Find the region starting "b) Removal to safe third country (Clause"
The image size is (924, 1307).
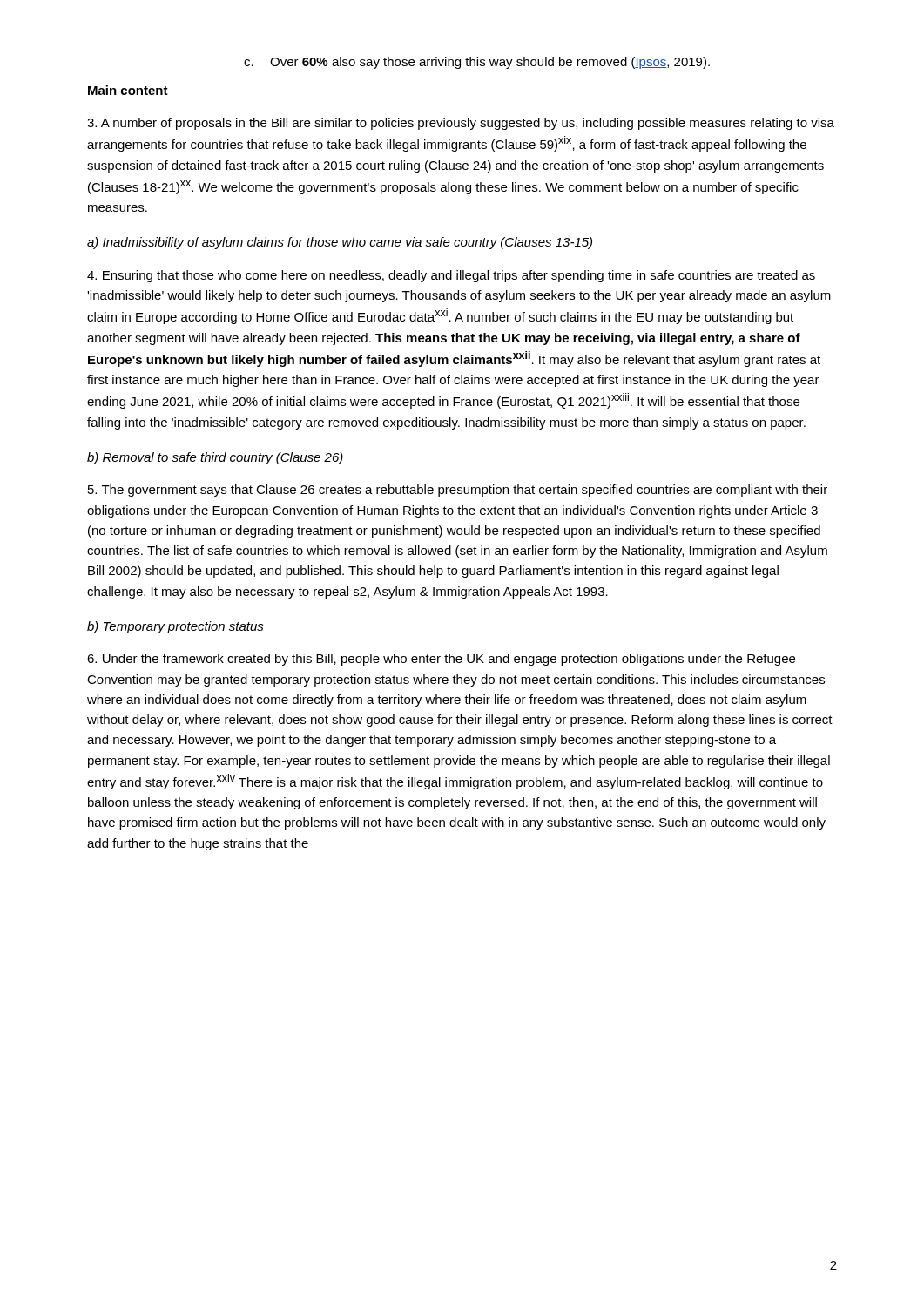click(x=215, y=457)
